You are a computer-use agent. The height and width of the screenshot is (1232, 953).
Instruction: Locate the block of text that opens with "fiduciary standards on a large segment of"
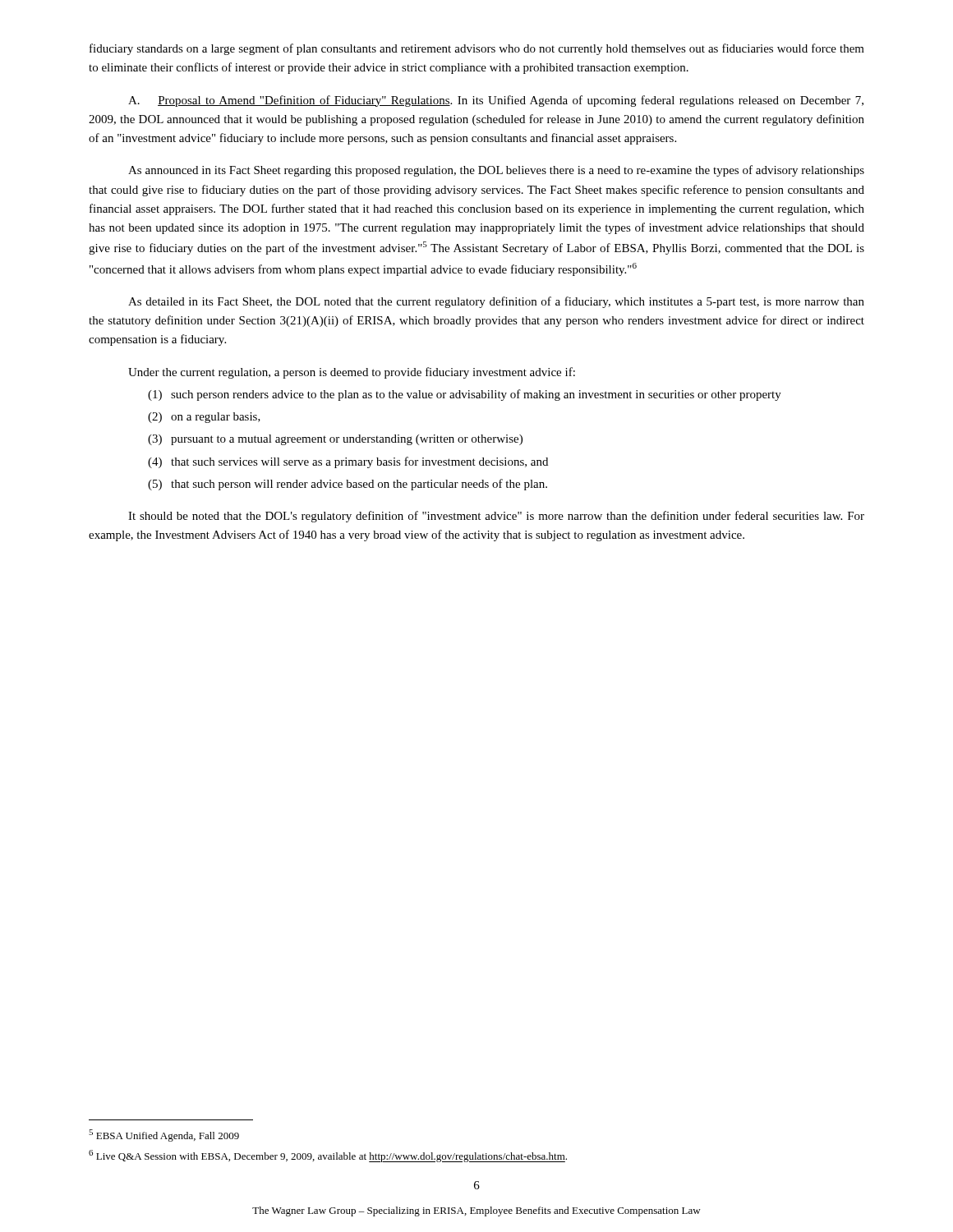click(476, 59)
